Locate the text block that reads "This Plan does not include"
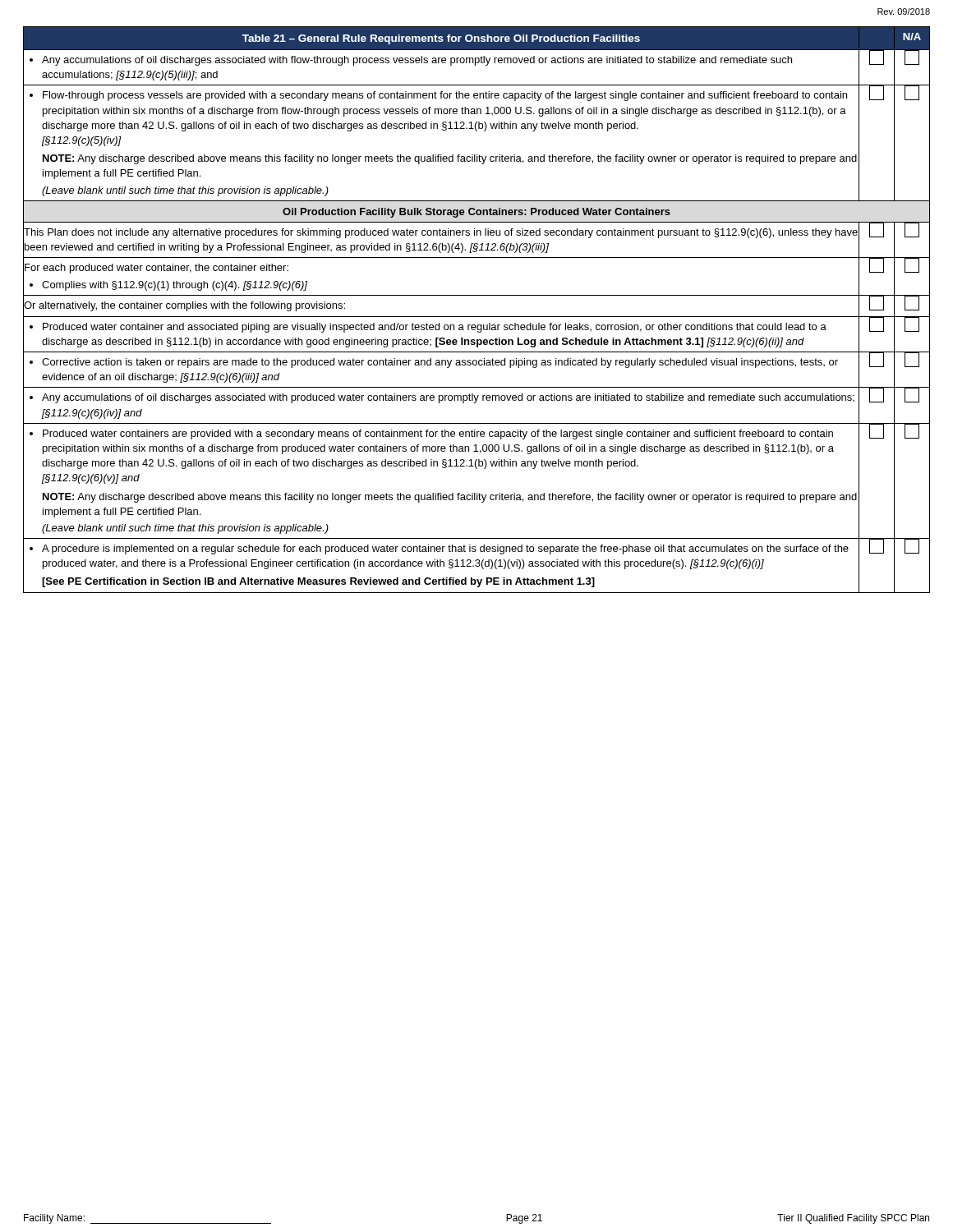Image resolution: width=953 pixels, height=1232 pixels. (476, 240)
